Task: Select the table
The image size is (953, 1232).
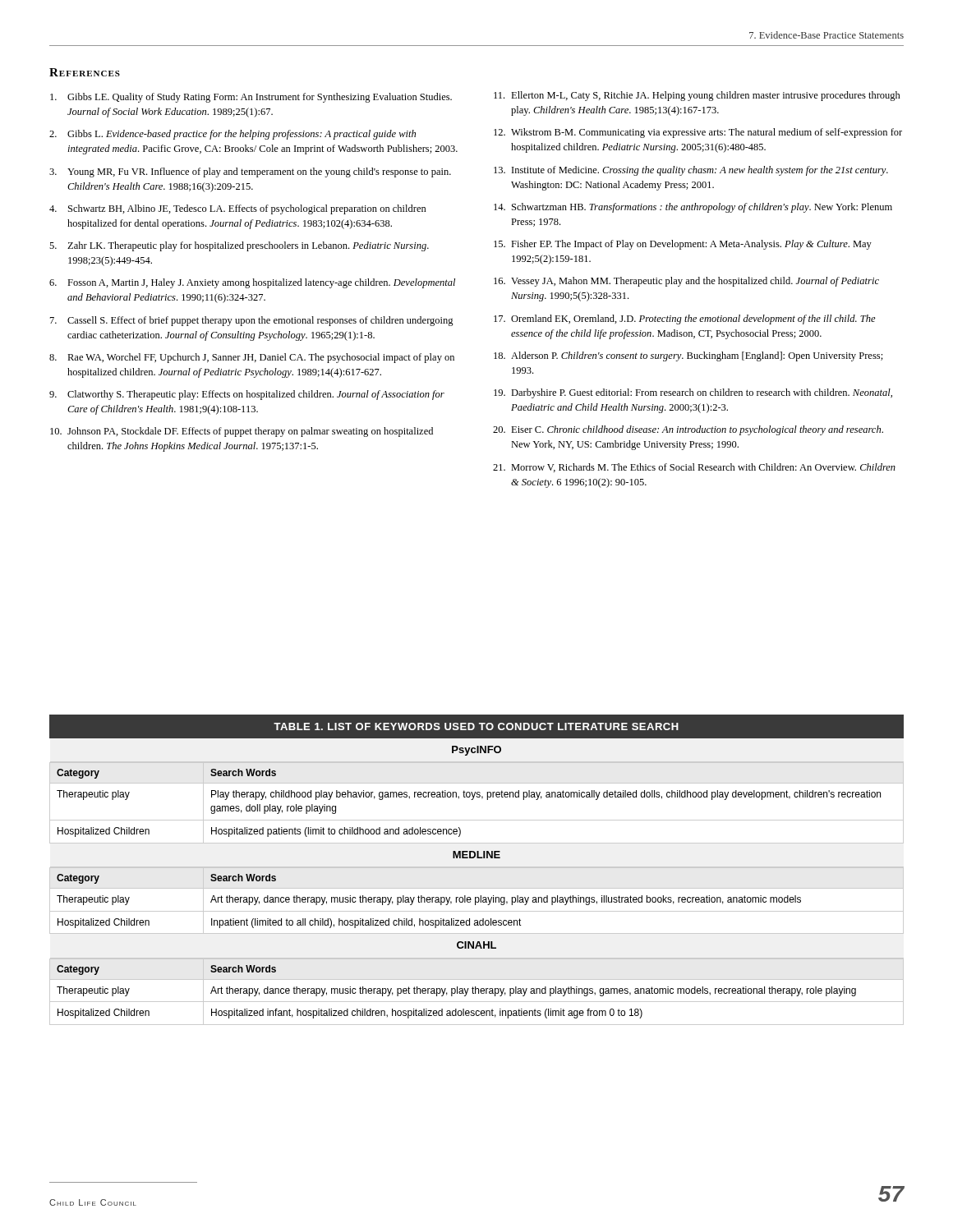Action: click(x=476, y=870)
